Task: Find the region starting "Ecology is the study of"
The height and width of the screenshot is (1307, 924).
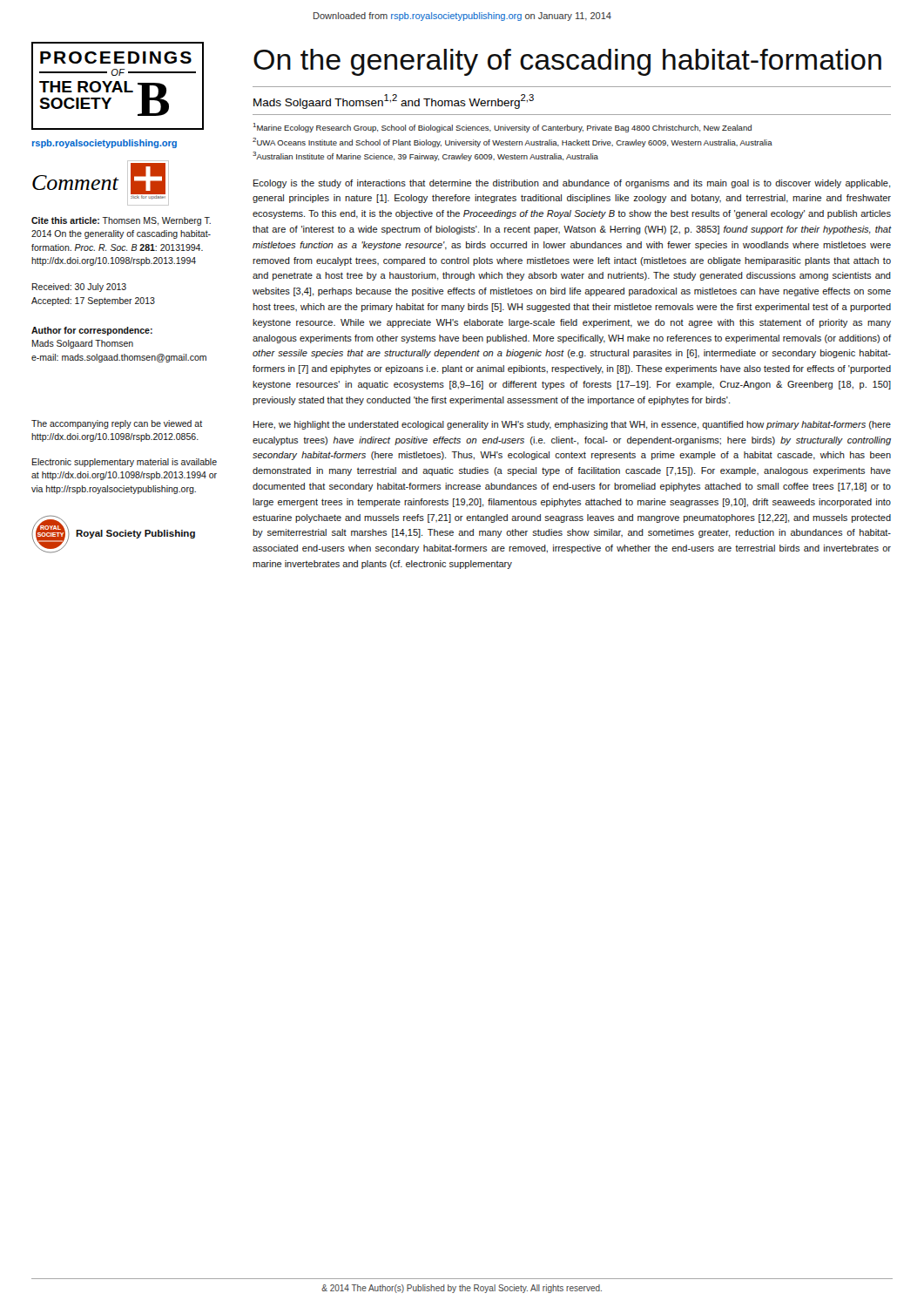Action: pyautogui.click(x=572, y=374)
